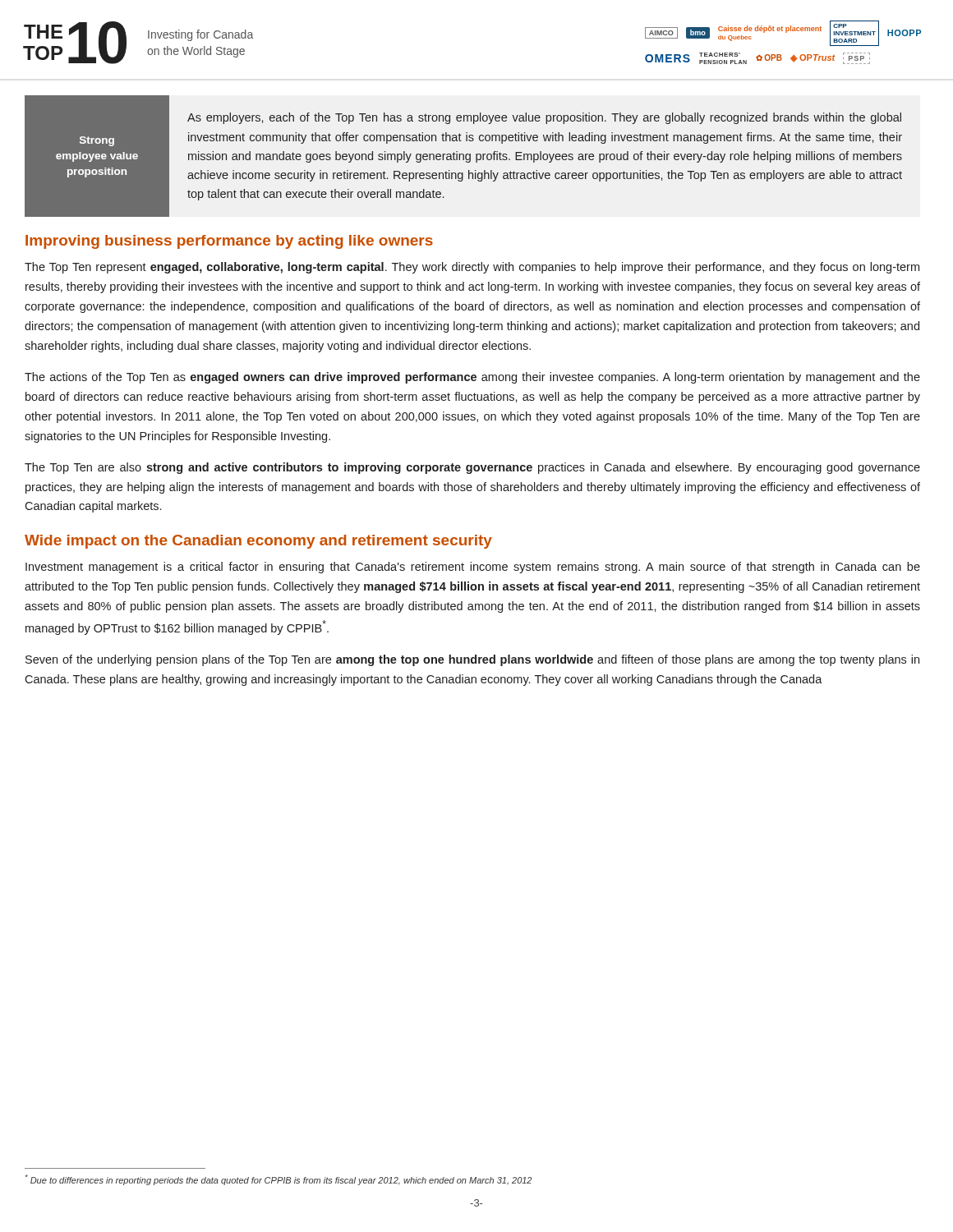Select the text starting "Due to differences"

coord(278,1179)
